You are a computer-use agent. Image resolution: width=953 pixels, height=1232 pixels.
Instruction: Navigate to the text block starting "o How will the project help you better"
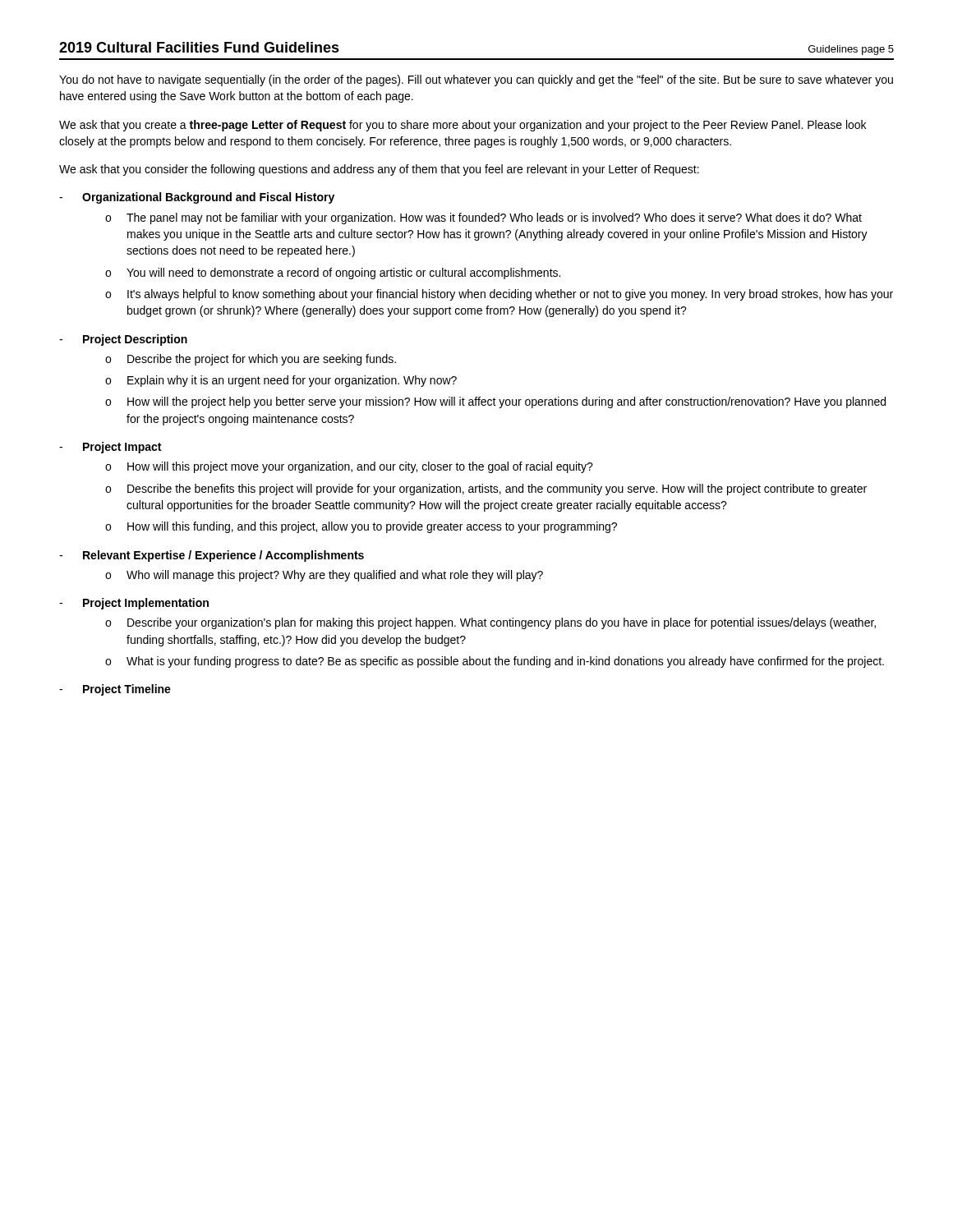click(499, 410)
